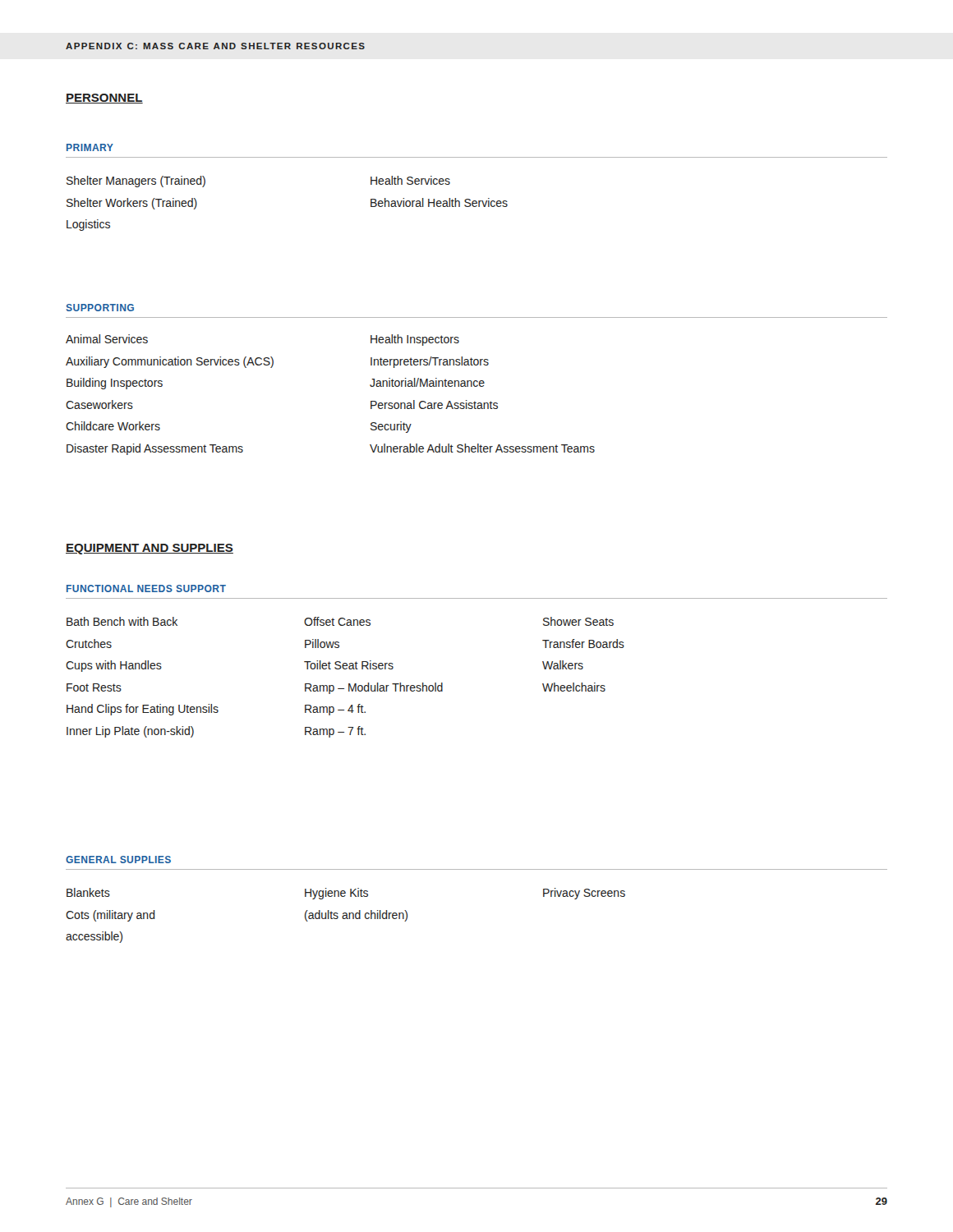Locate the element starting "Vulnerable Adult Shelter Assessment Teams"
Viewport: 953px width, 1232px height.
[482, 448]
